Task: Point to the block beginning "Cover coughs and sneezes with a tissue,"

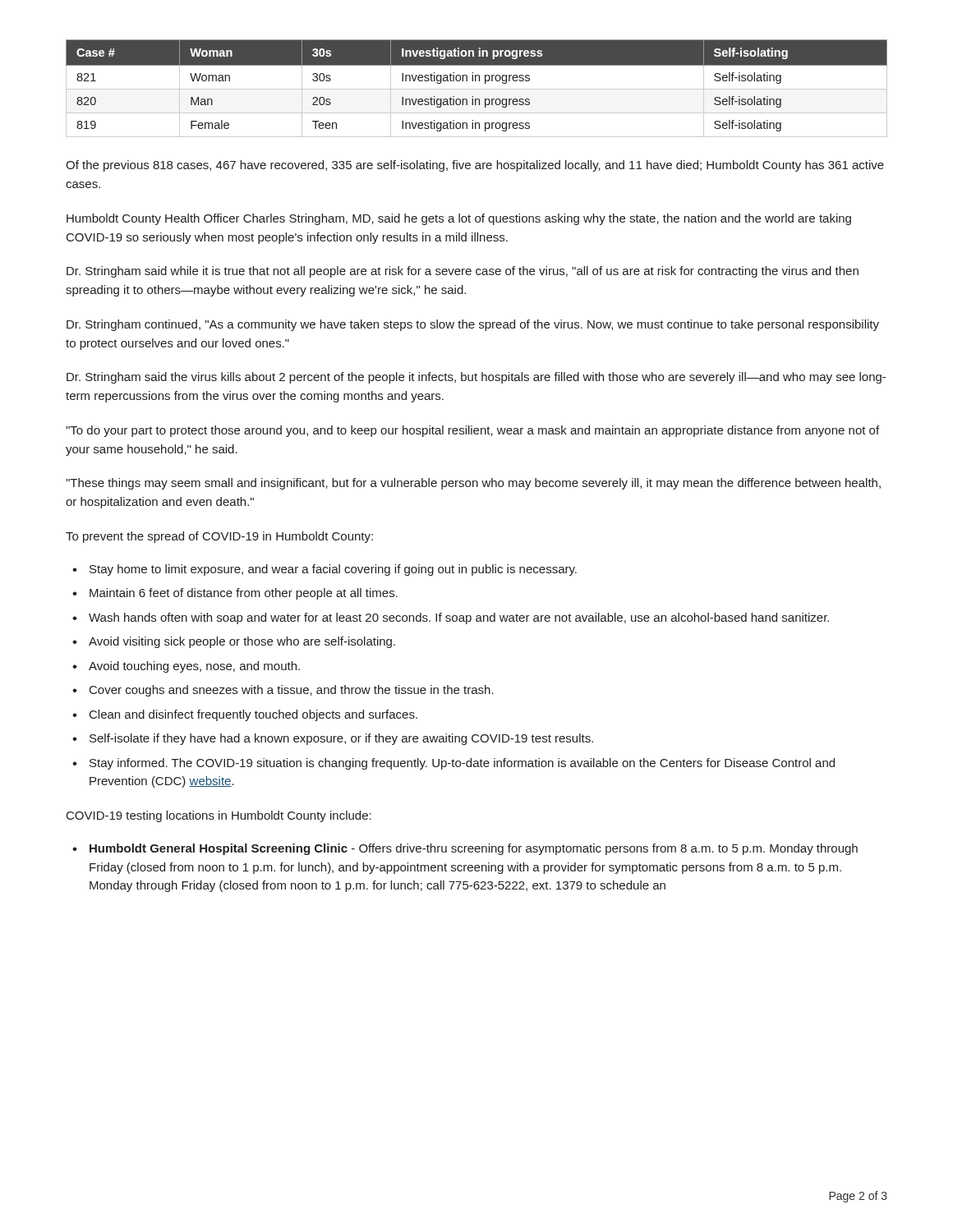Action: (291, 690)
